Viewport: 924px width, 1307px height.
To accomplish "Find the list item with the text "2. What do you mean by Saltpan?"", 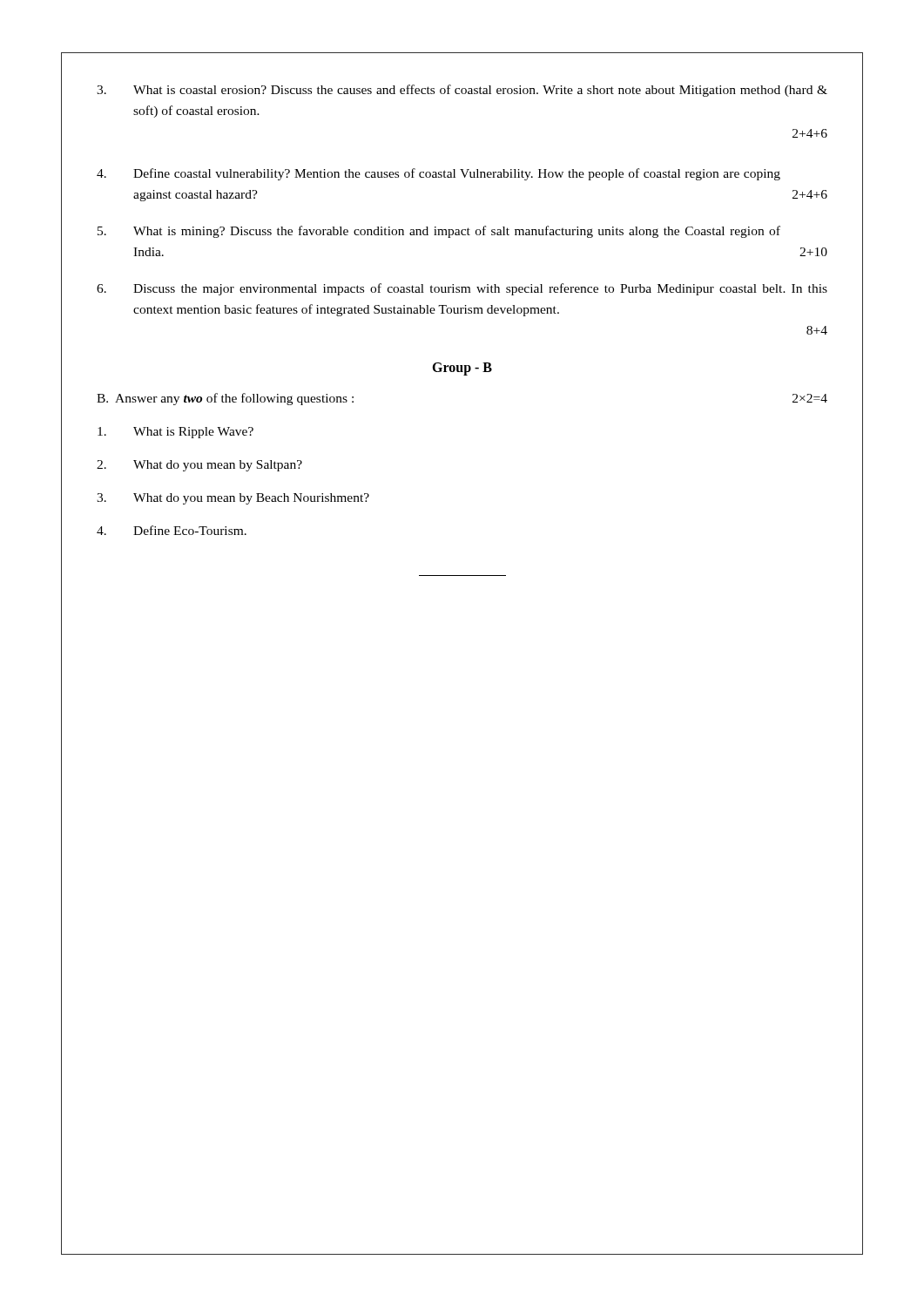I will point(199,465).
